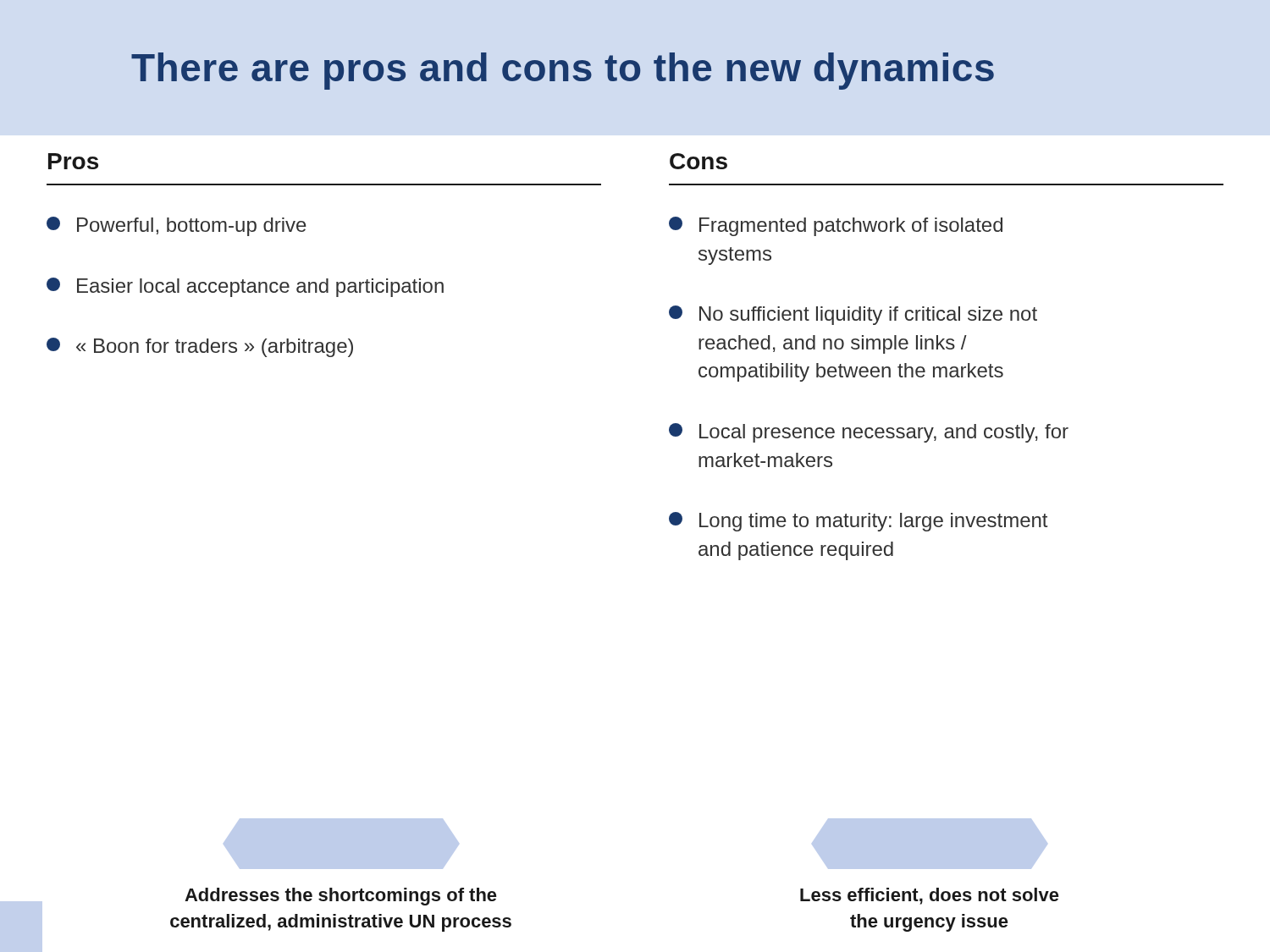This screenshot has height=952, width=1270.
Task: Click the passage that begins "Local presence necessary,"
Action: tap(869, 446)
